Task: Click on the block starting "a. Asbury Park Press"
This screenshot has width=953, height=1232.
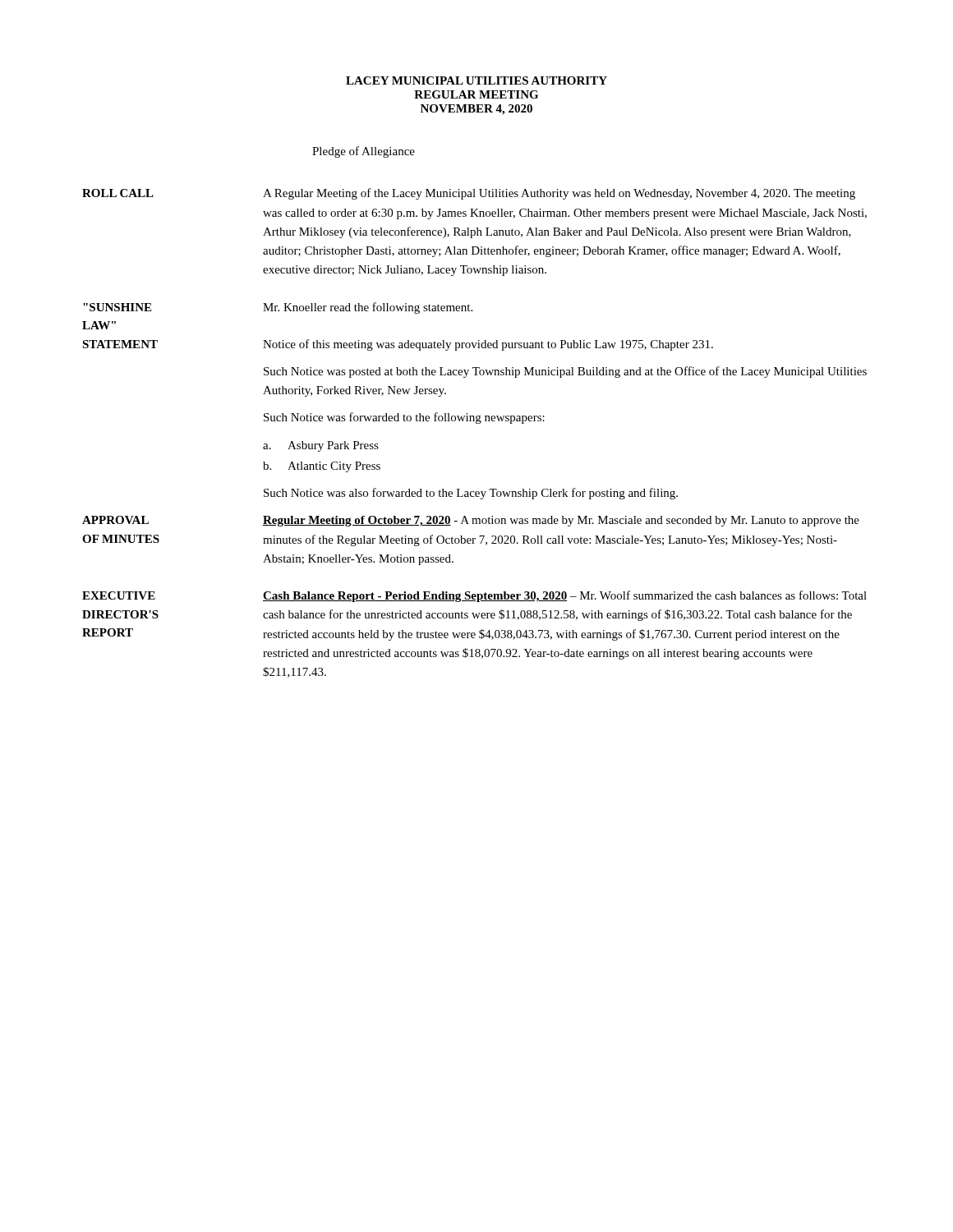Action: pos(321,446)
